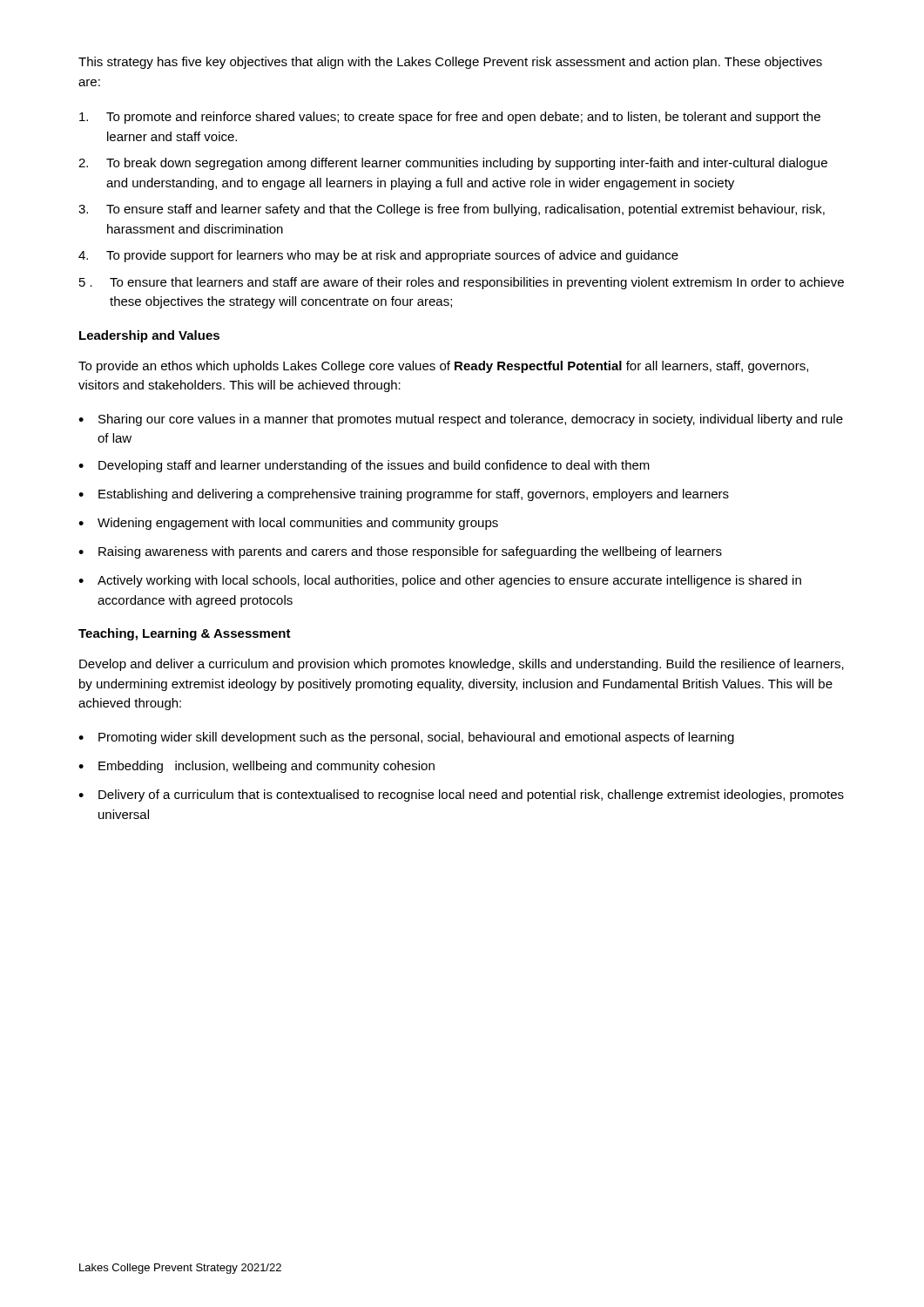Locate the text starting "3. To ensure staff and"
The image size is (924, 1307).
tap(462, 219)
